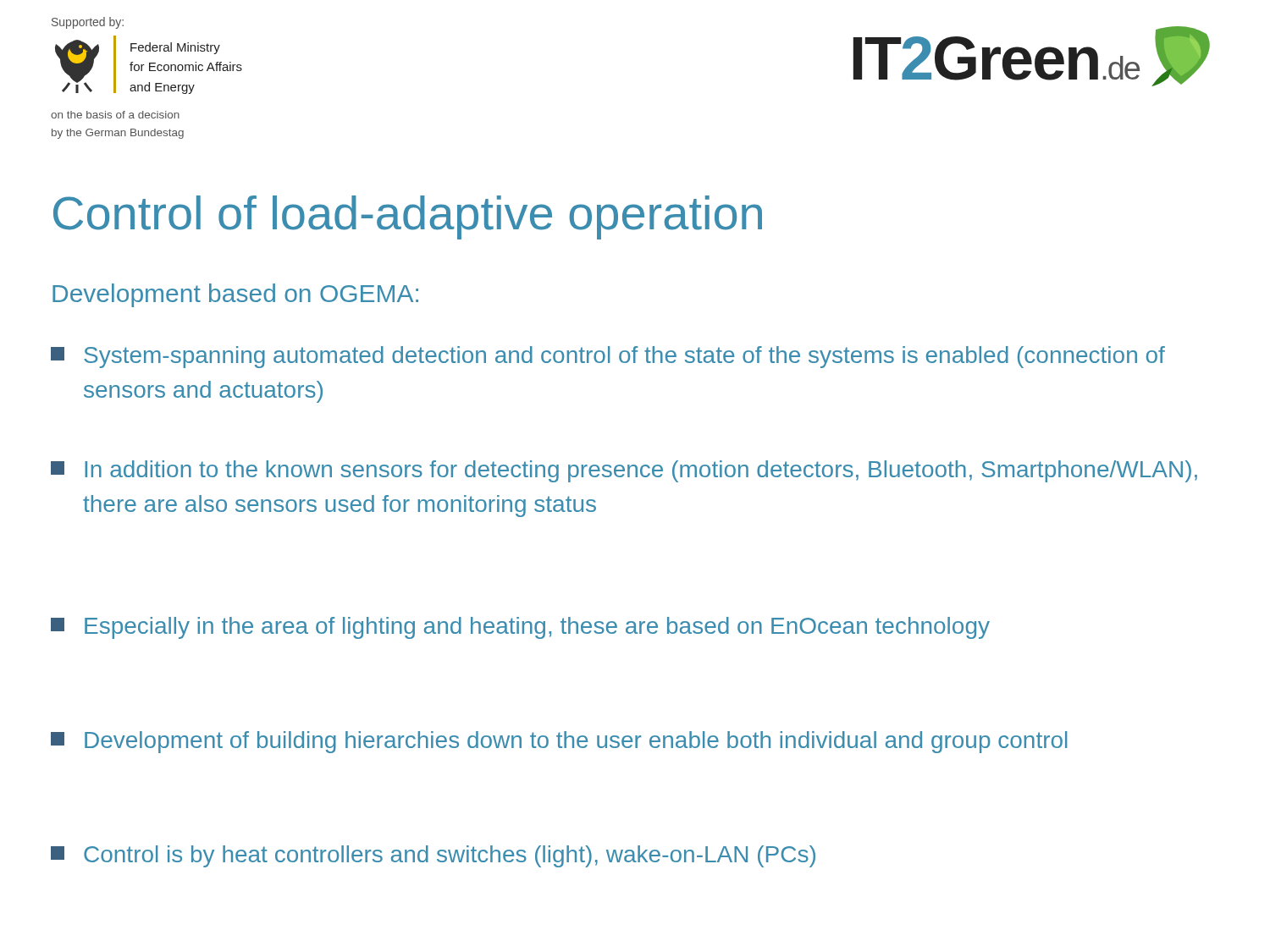Locate the text block starting "Development based on OGEMA:"
1270x952 pixels.
(236, 293)
